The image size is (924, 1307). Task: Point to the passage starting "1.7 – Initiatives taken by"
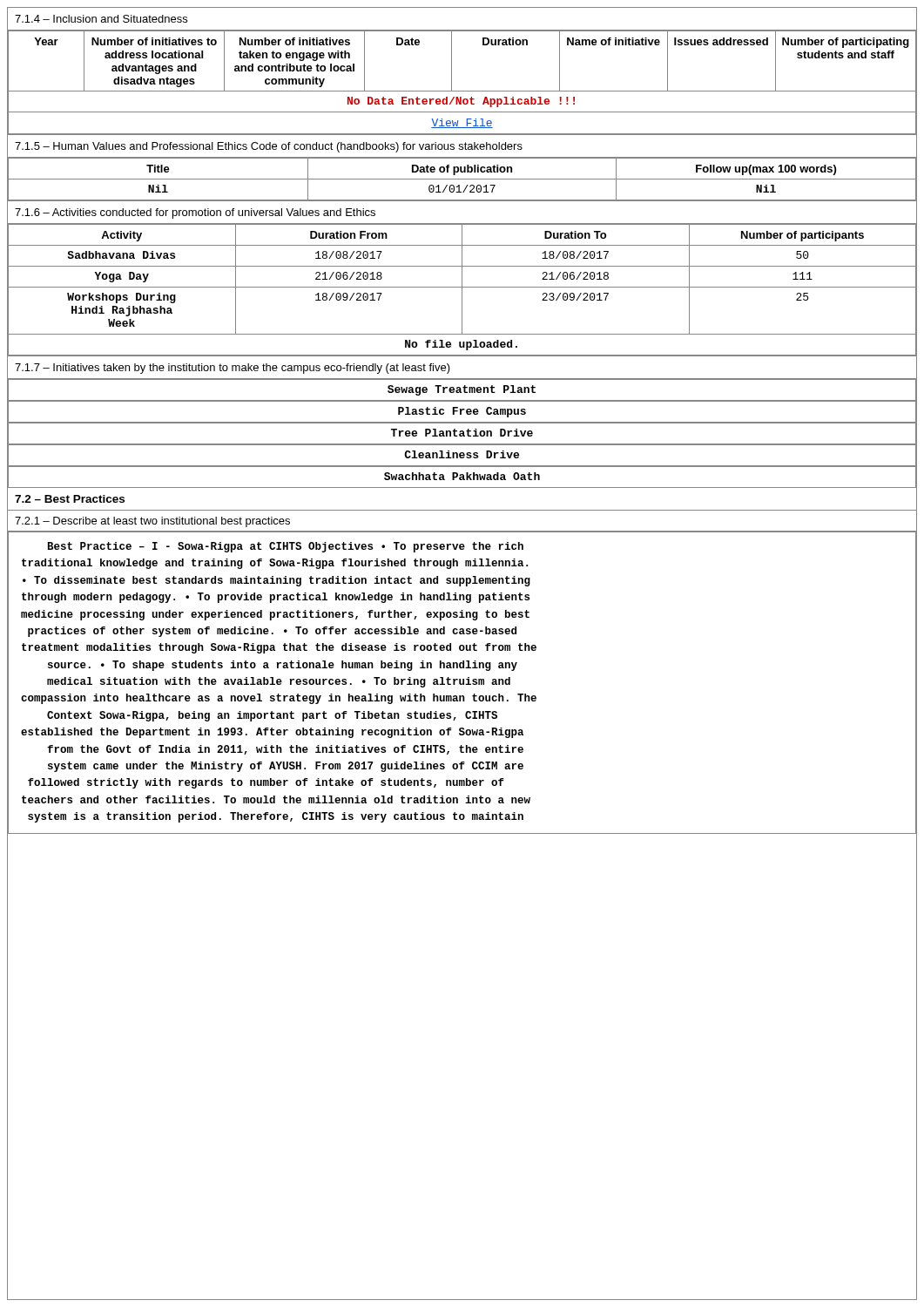[x=233, y=367]
